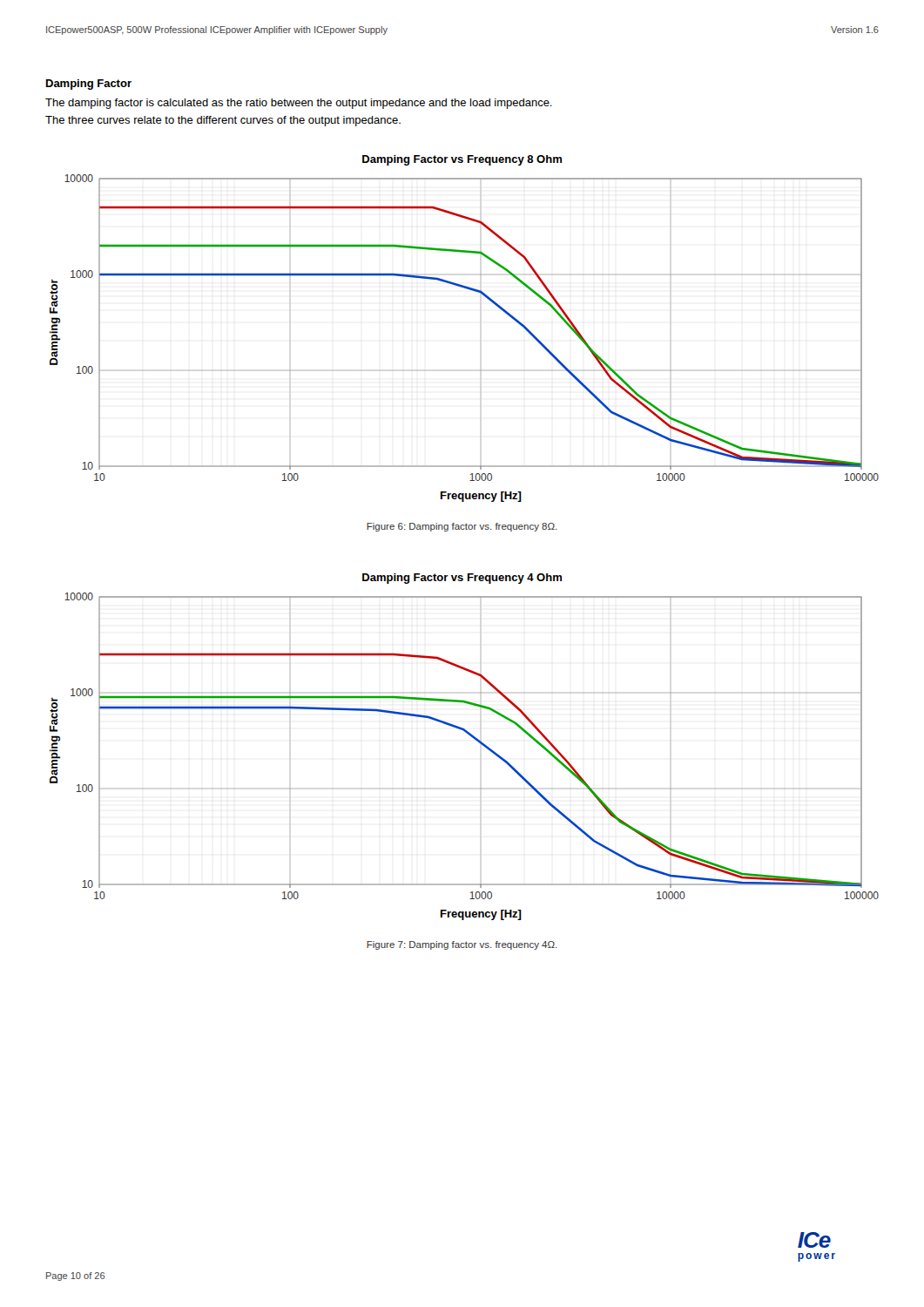Select the section header that reads "Damping Factor vs Frequency 8 Ohm"

point(462,159)
